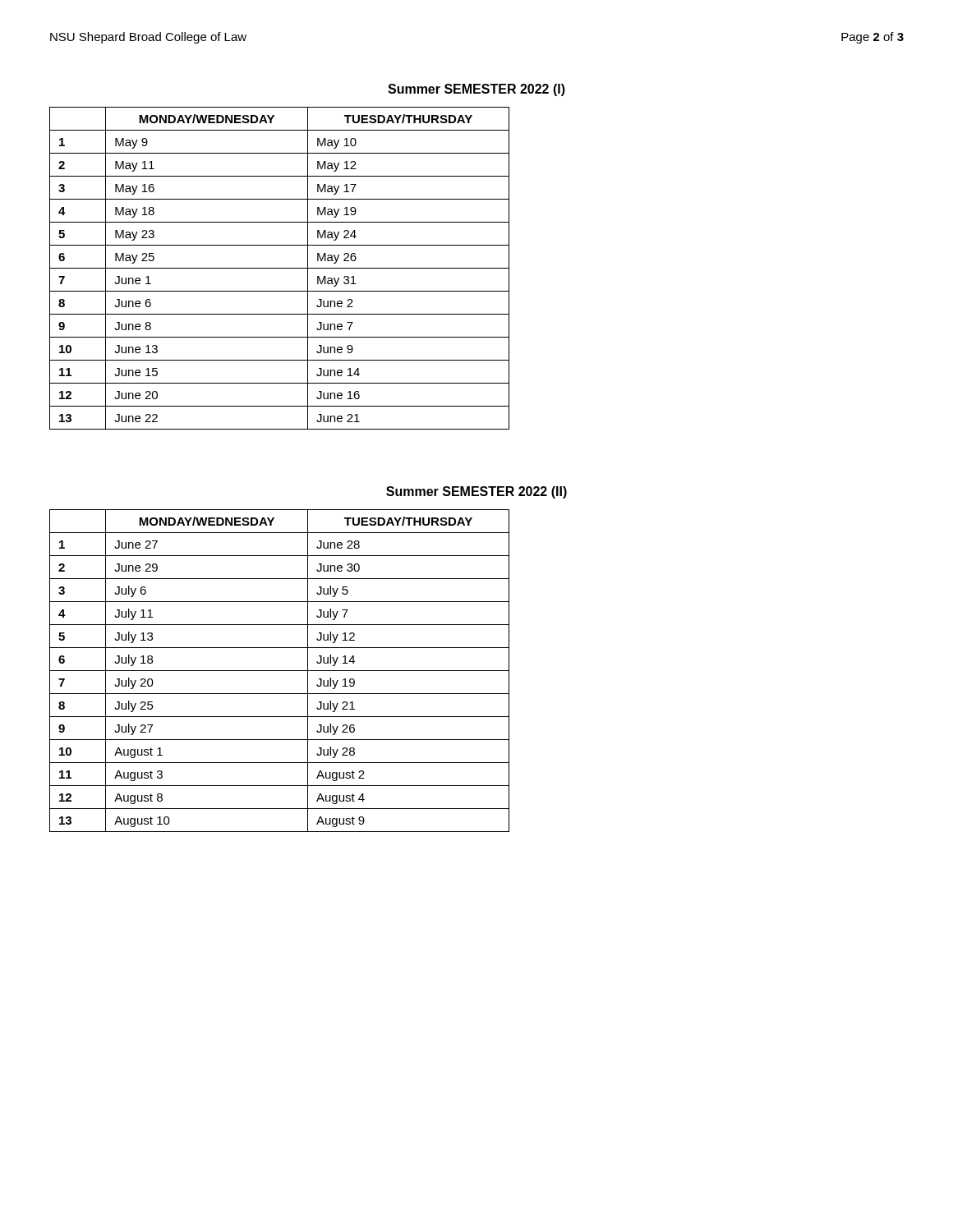The height and width of the screenshot is (1232, 953).
Task: Locate the table with the text "July 18"
Action: pos(279,671)
